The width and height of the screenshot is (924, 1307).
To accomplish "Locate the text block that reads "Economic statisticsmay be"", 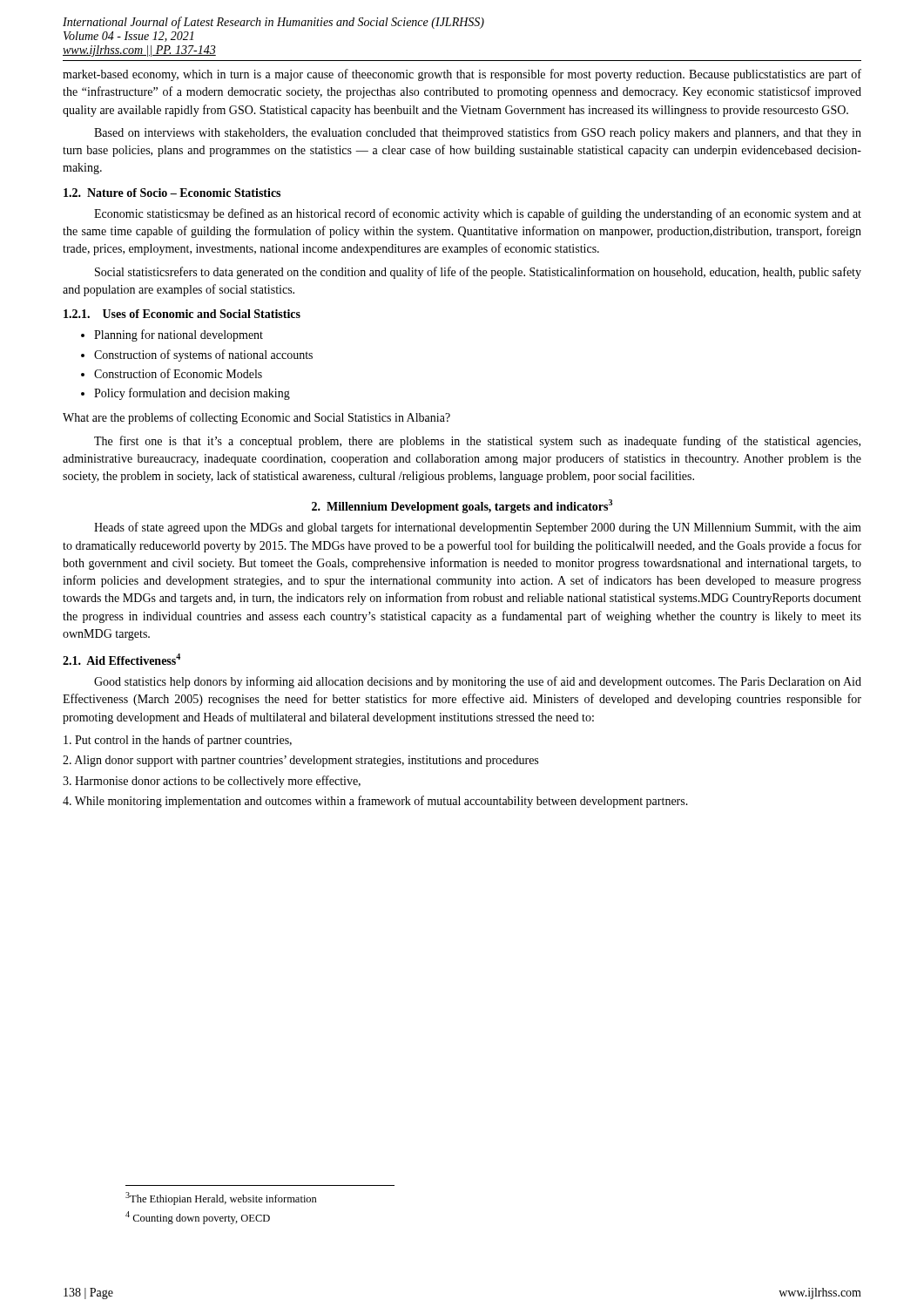I will 462,232.
